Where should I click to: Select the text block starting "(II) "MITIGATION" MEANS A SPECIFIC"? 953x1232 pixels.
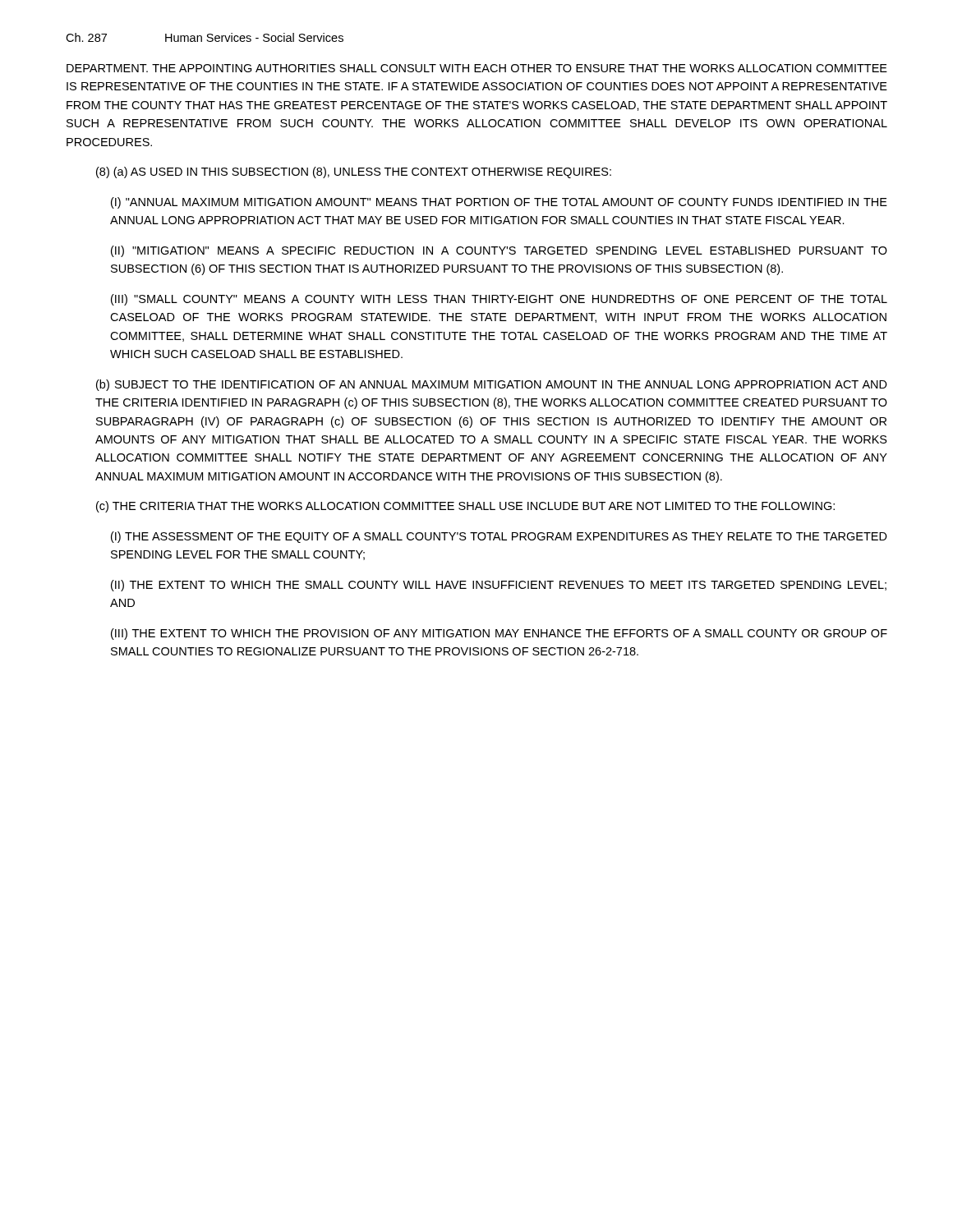[x=499, y=260]
